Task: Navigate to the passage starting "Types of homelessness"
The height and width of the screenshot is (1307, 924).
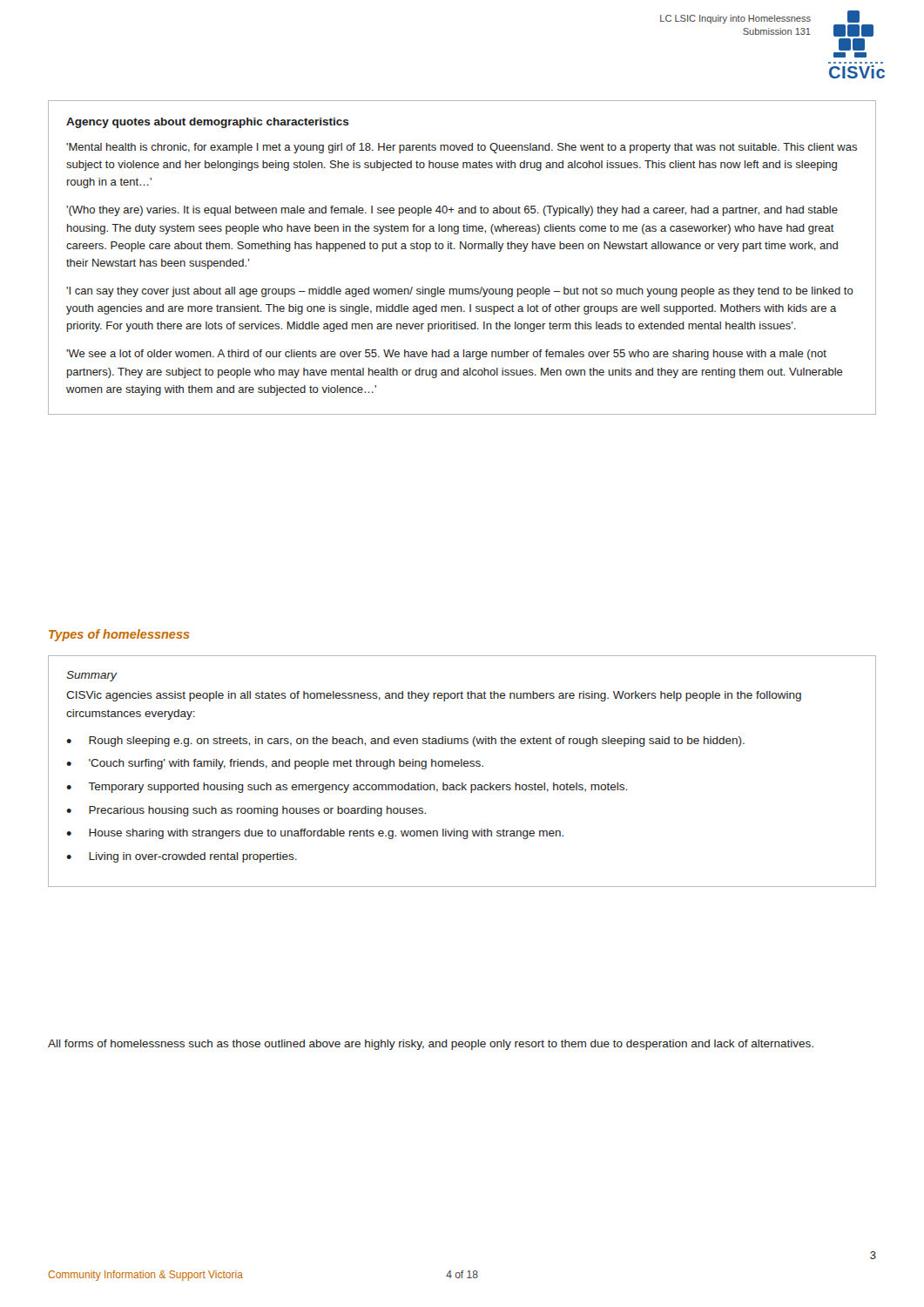Action: (x=119, y=634)
